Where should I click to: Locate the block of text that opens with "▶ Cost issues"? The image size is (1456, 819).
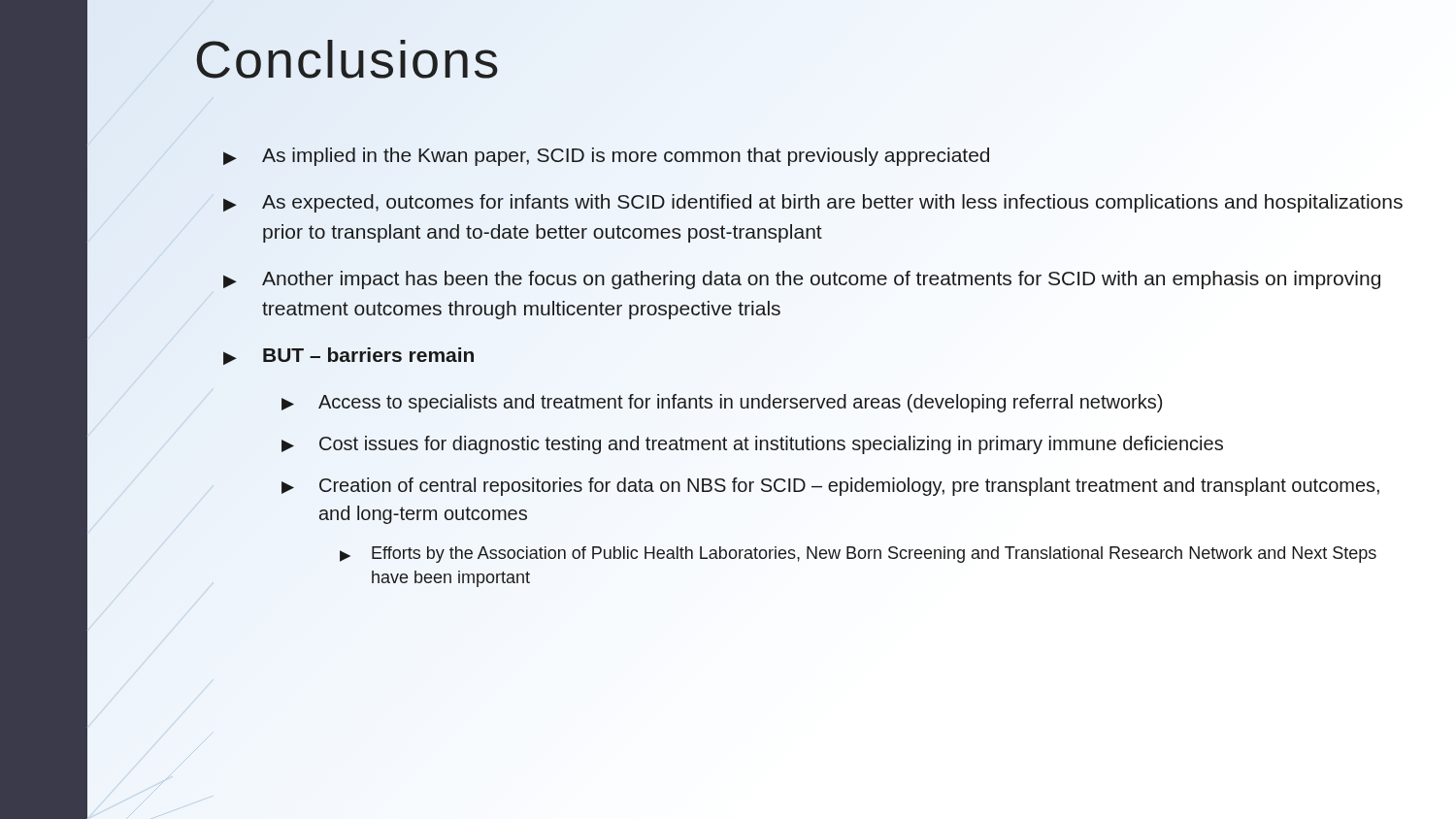[844, 444]
